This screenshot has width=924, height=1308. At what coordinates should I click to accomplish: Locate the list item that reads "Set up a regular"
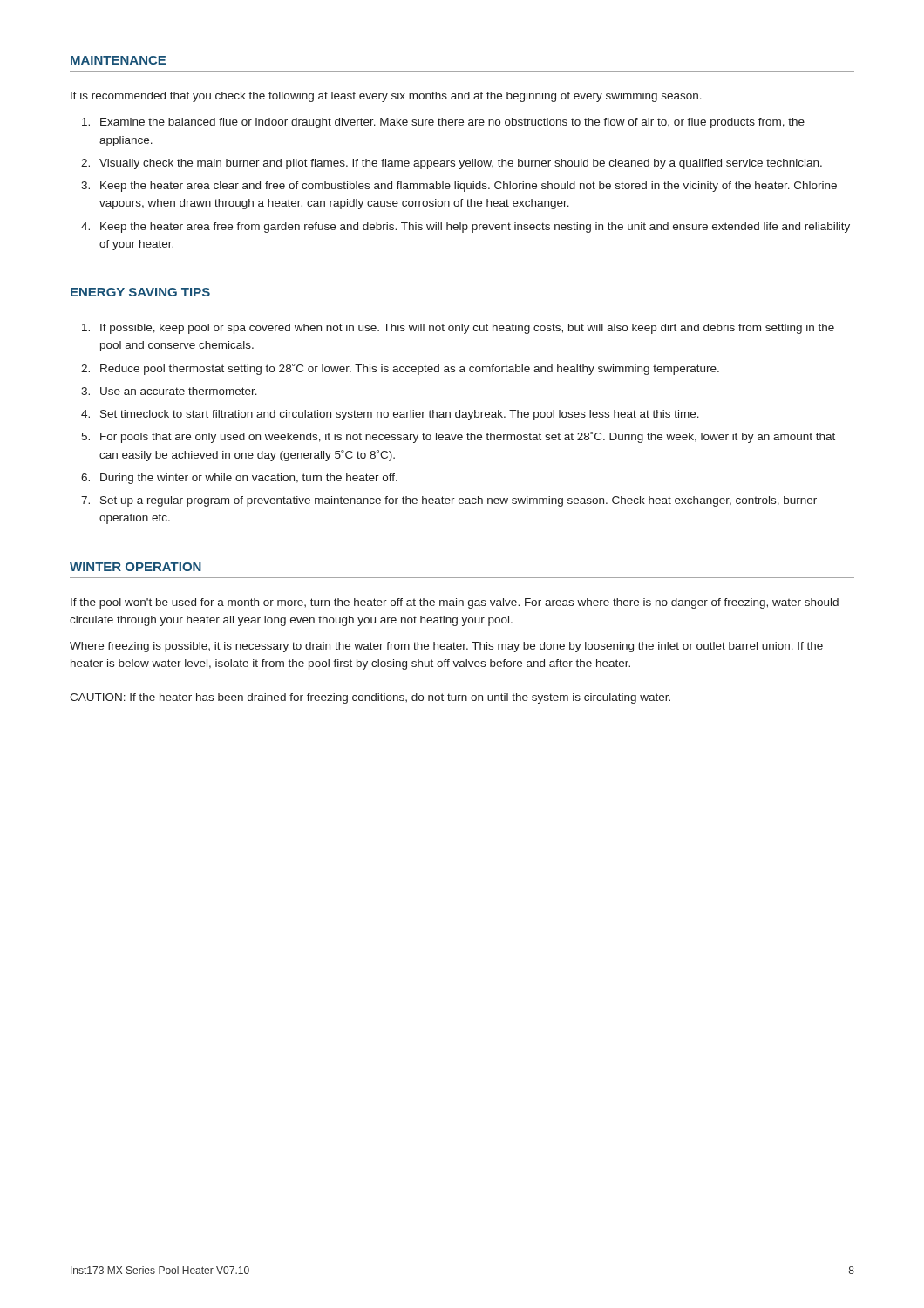[x=458, y=509]
